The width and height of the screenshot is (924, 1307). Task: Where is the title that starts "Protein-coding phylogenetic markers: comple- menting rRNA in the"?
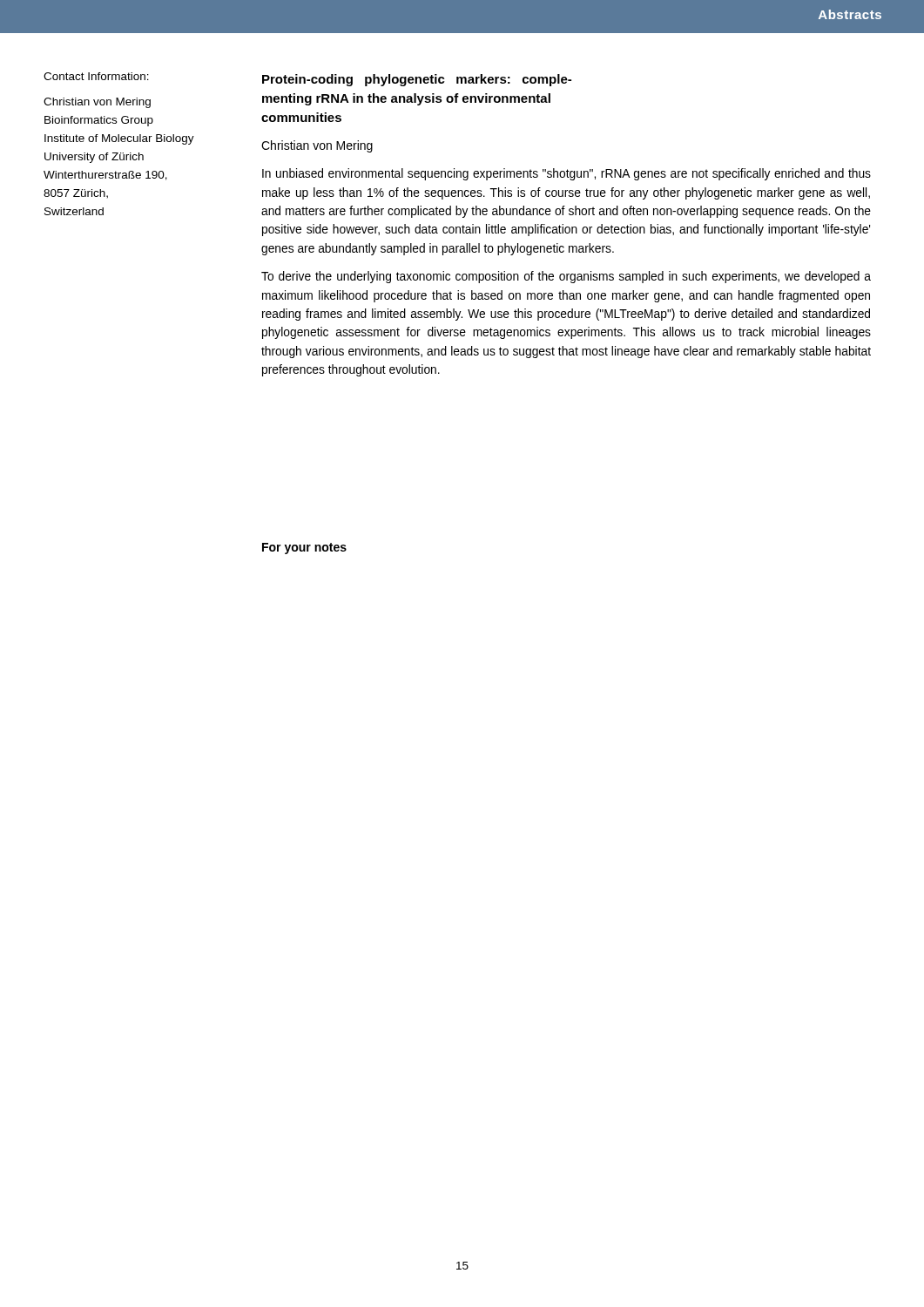click(x=417, y=98)
